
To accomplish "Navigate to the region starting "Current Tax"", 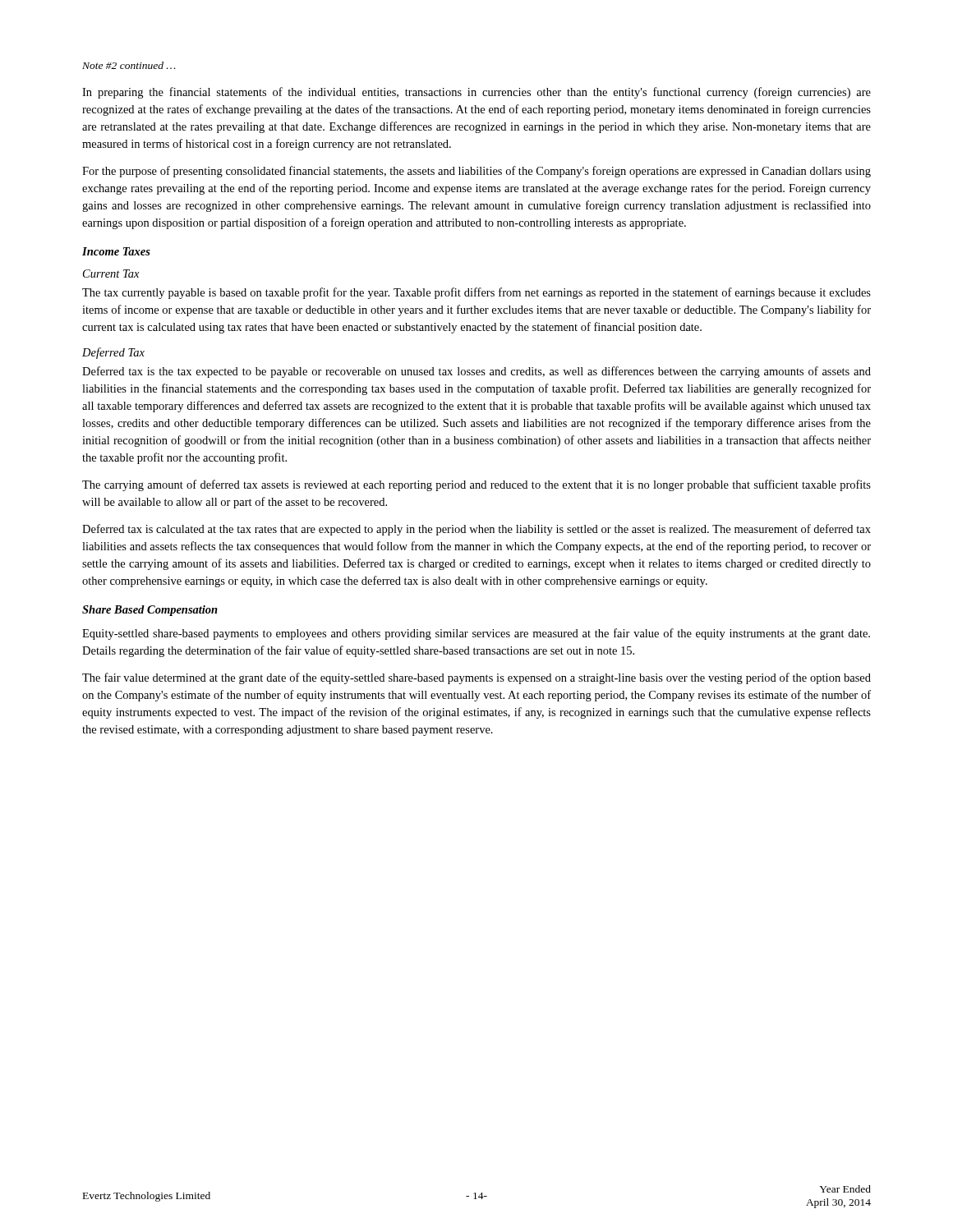I will pos(111,274).
